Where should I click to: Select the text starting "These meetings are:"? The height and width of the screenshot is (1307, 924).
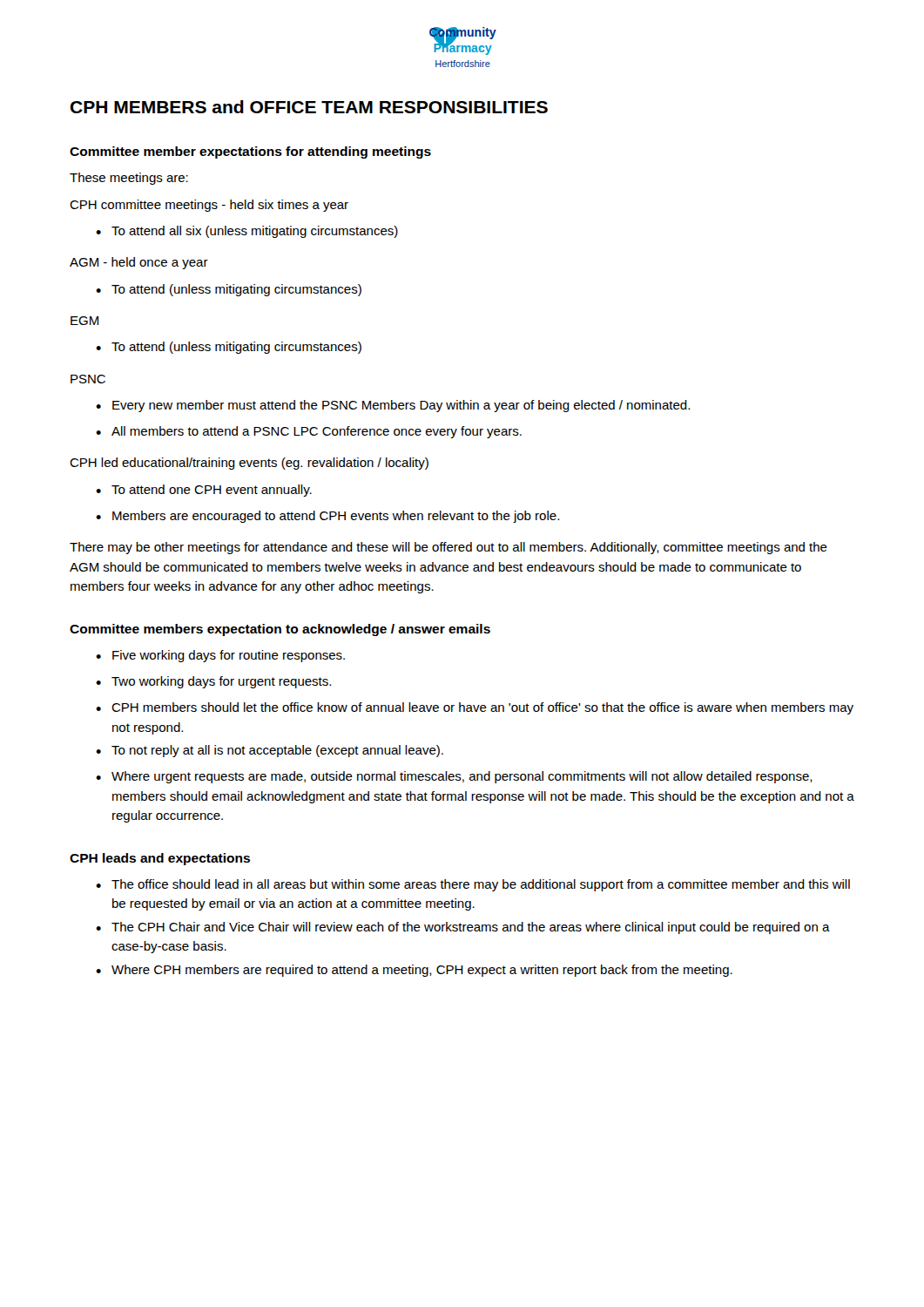(129, 177)
